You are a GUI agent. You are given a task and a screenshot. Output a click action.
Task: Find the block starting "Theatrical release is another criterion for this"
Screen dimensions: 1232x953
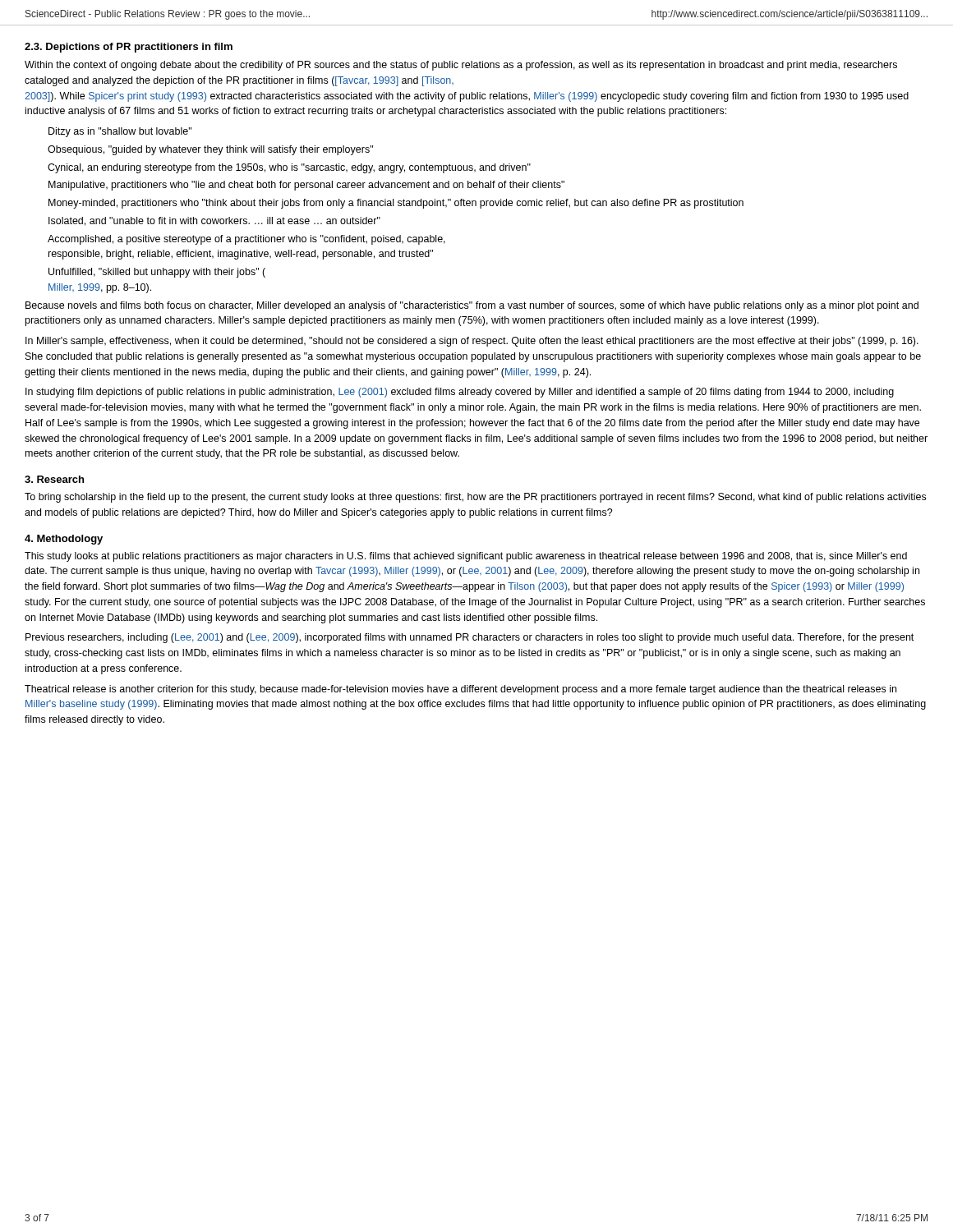point(475,704)
